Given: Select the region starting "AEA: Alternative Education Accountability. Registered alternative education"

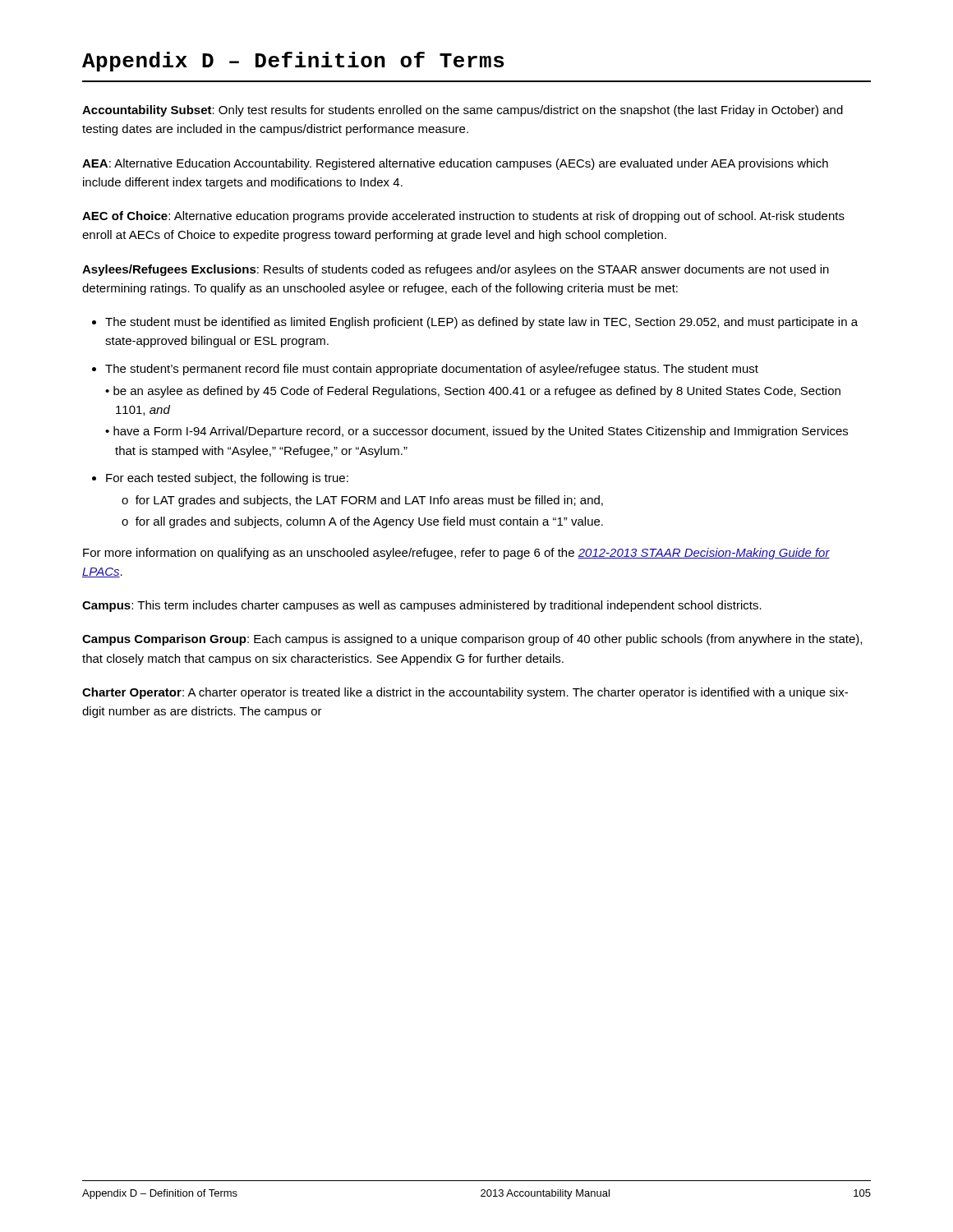Looking at the screenshot, I should (x=476, y=172).
